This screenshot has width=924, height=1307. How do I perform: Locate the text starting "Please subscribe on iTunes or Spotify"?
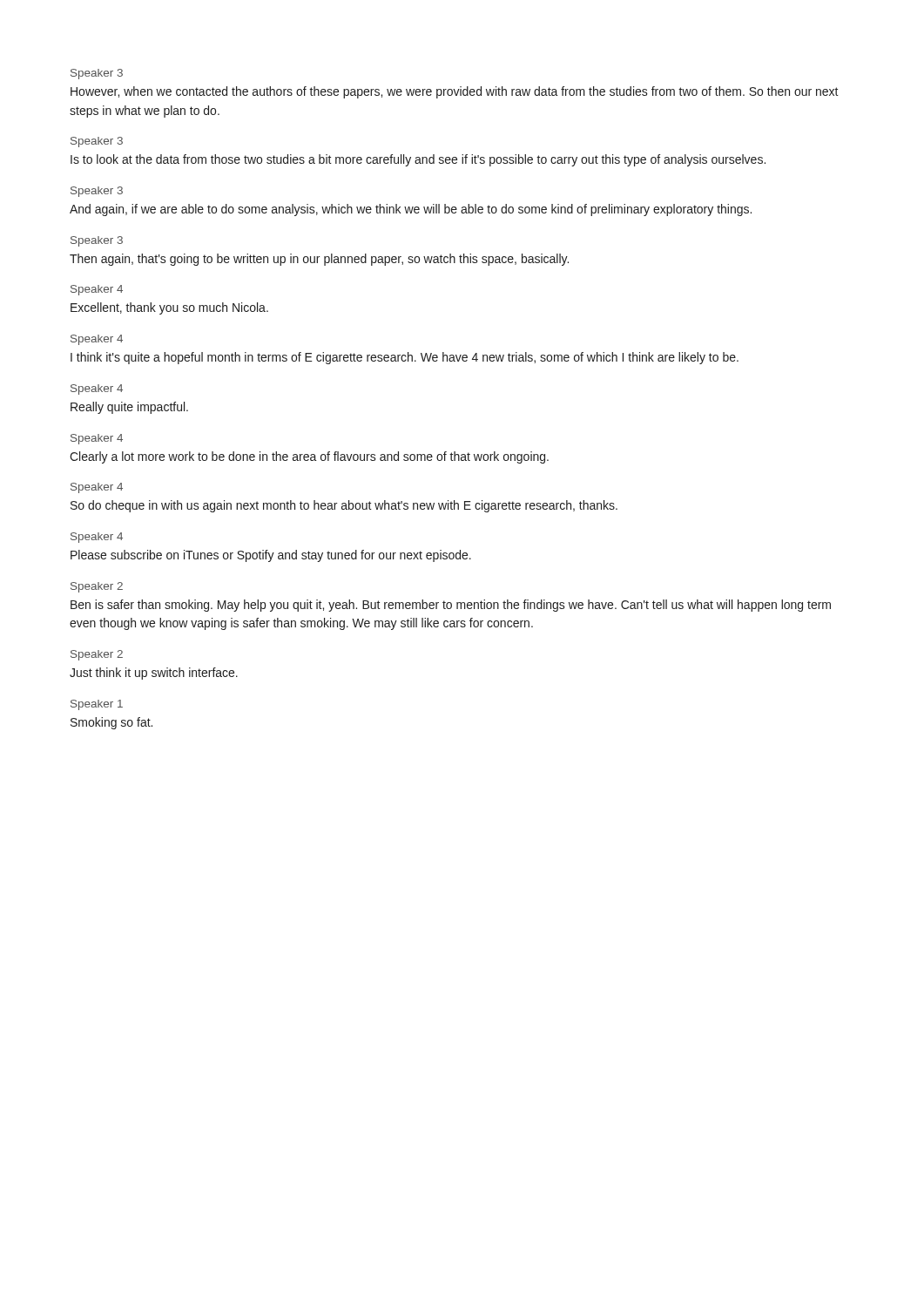[271, 555]
